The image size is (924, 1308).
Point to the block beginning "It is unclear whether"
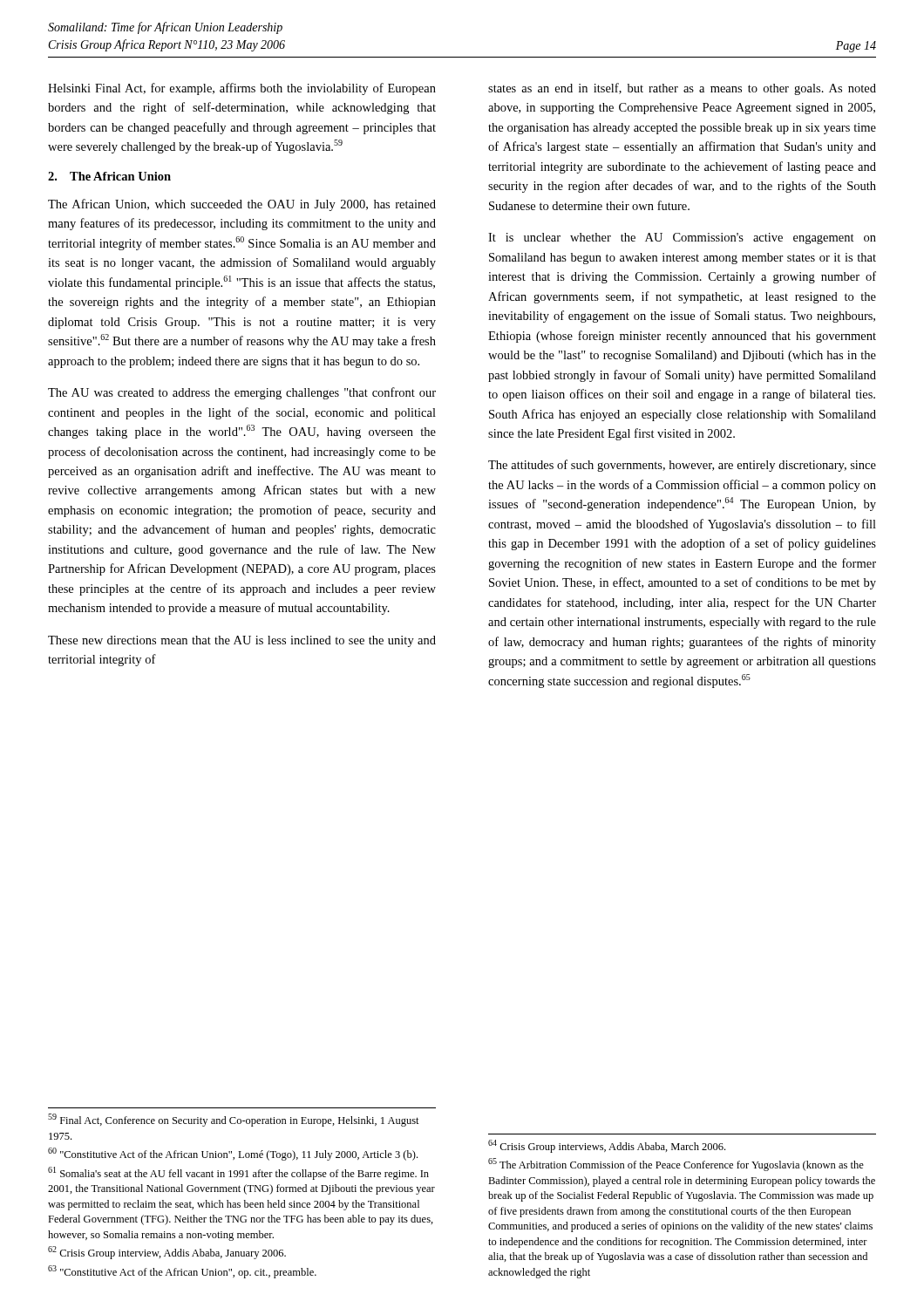[682, 335]
